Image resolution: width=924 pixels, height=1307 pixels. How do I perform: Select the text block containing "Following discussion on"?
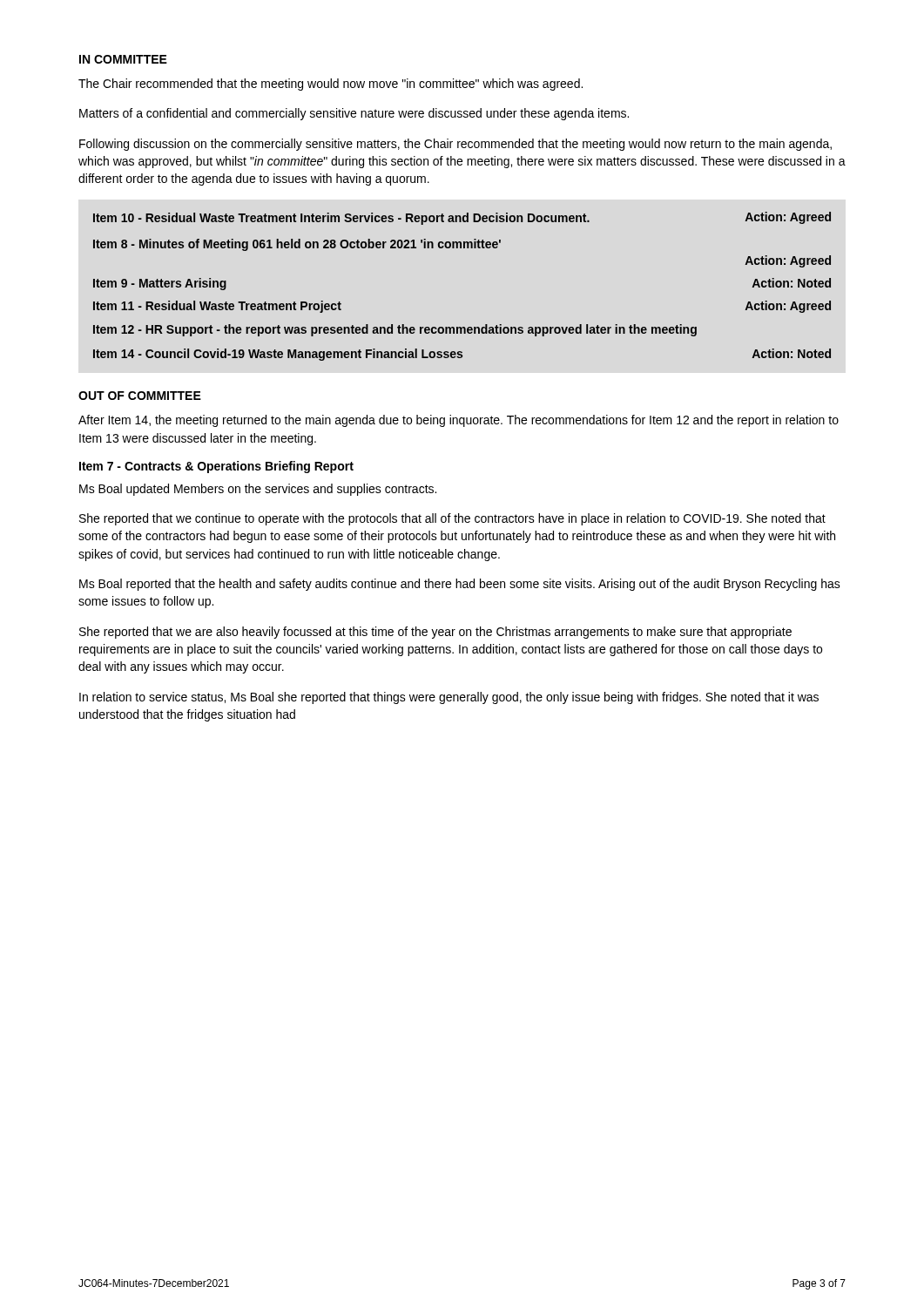(x=462, y=161)
